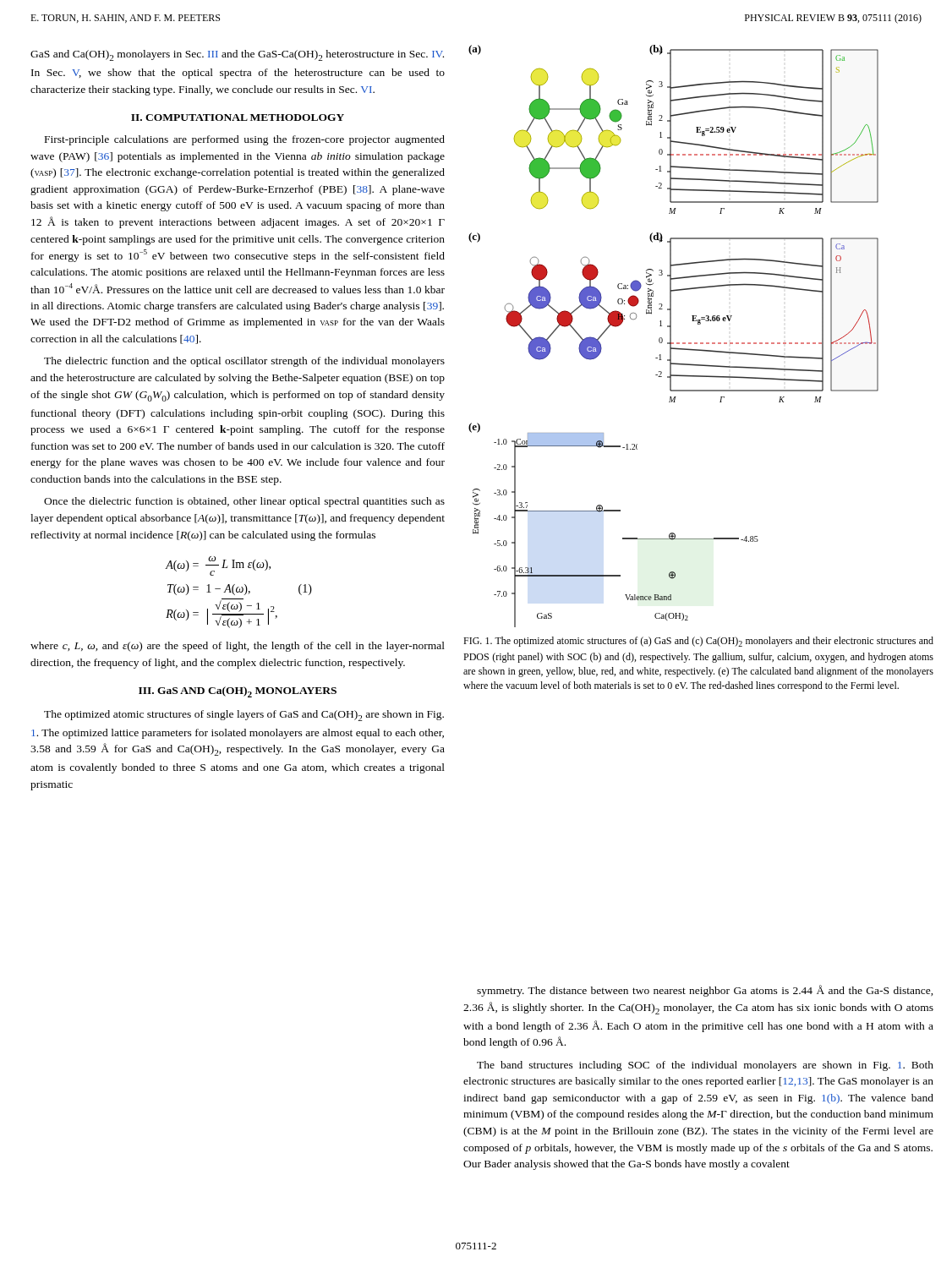Click on the block starting "First-principle calculations are performed using the frozen-core"
Viewport: 952px width, 1268px height.
[238, 239]
